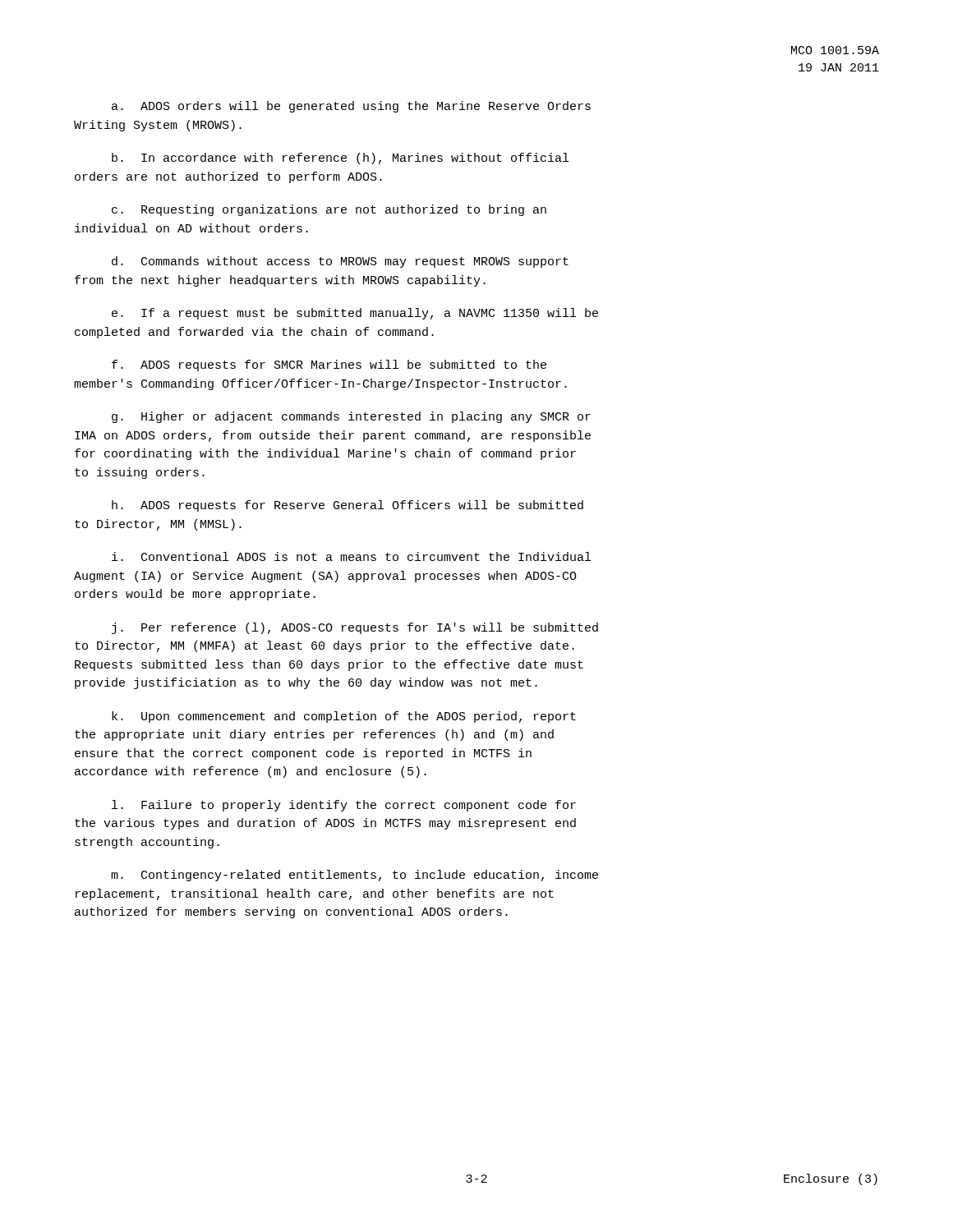Point to the text starting "j. Per reference (l),"

(336, 656)
